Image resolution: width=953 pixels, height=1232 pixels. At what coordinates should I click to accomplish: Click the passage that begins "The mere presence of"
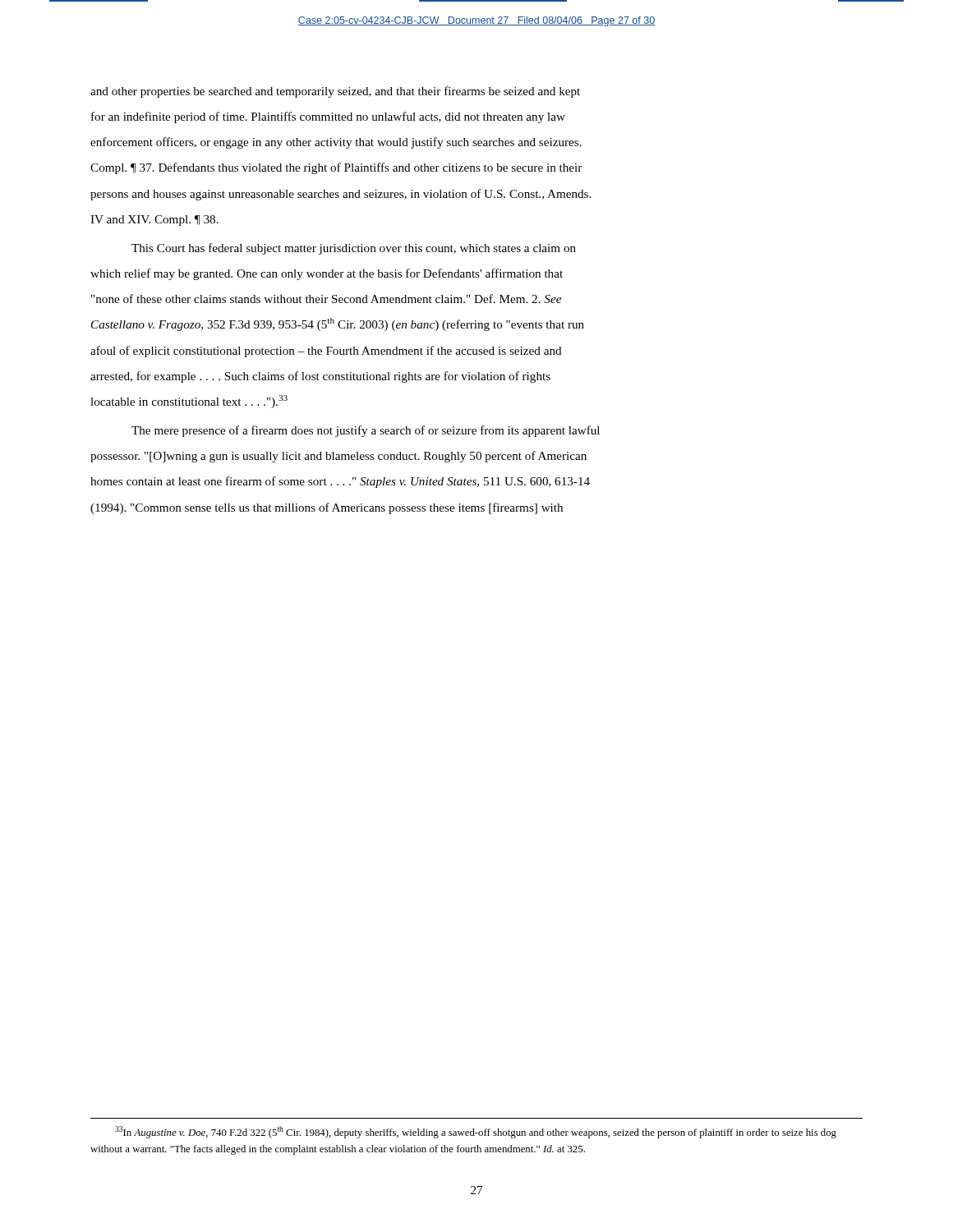point(476,469)
